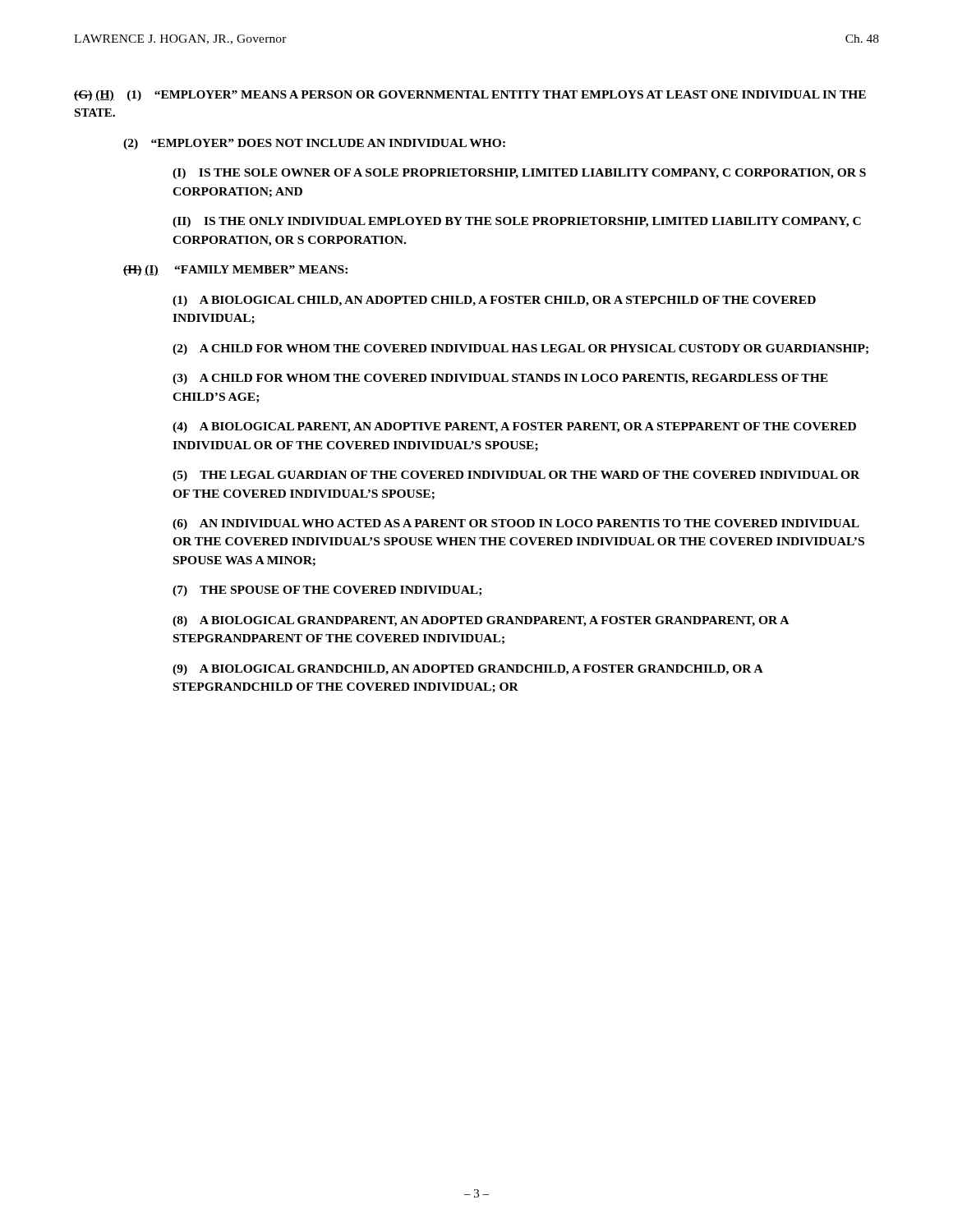
Task: Select the list item containing "(II) IS THE ONLY INDIVIDUAL EMPLOYED BY"
Action: coord(517,230)
